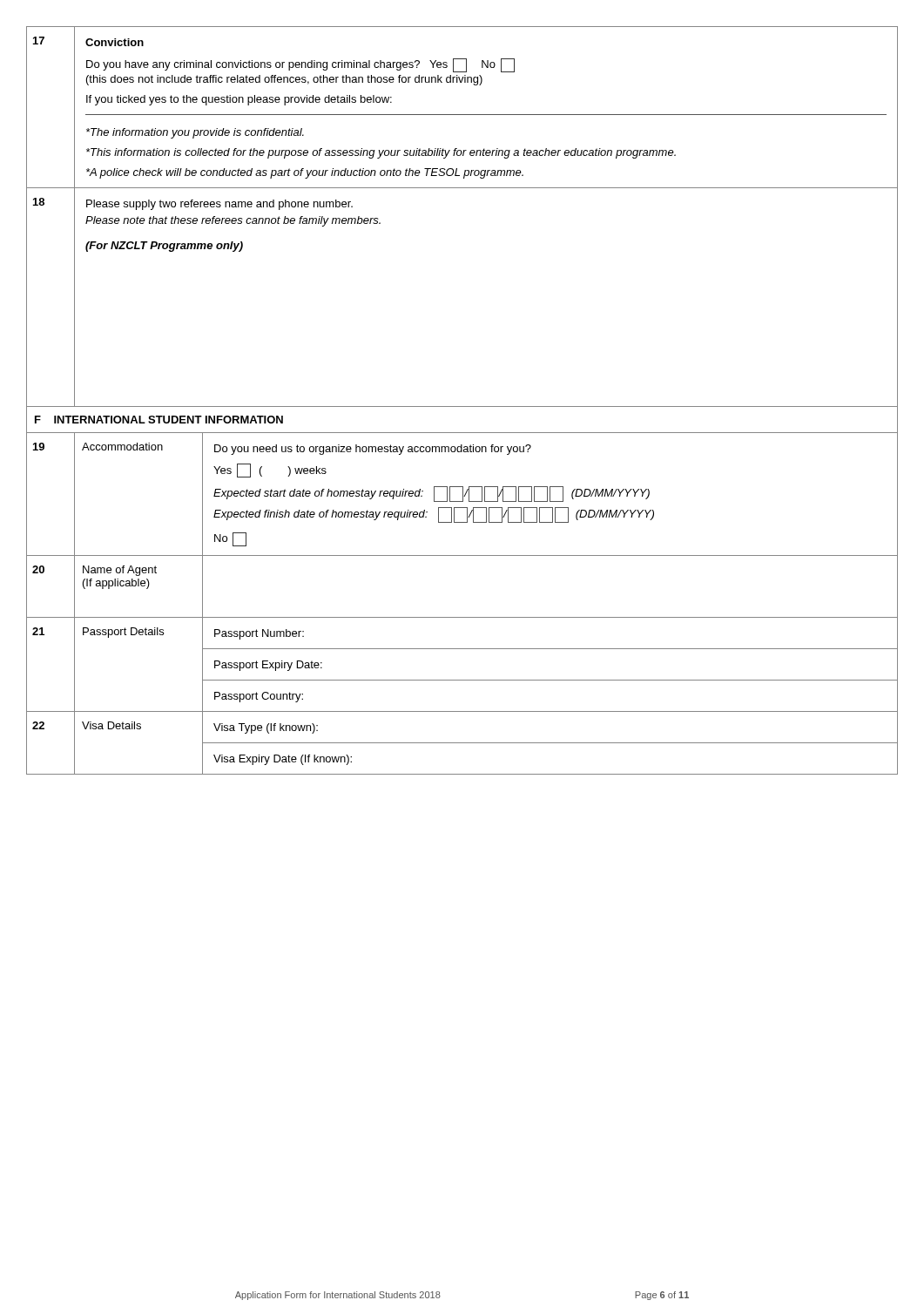The width and height of the screenshot is (924, 1307).
Task: Find the element starting "Conviction Do you"
Action: pyautogui.click(x=486, y=107)
